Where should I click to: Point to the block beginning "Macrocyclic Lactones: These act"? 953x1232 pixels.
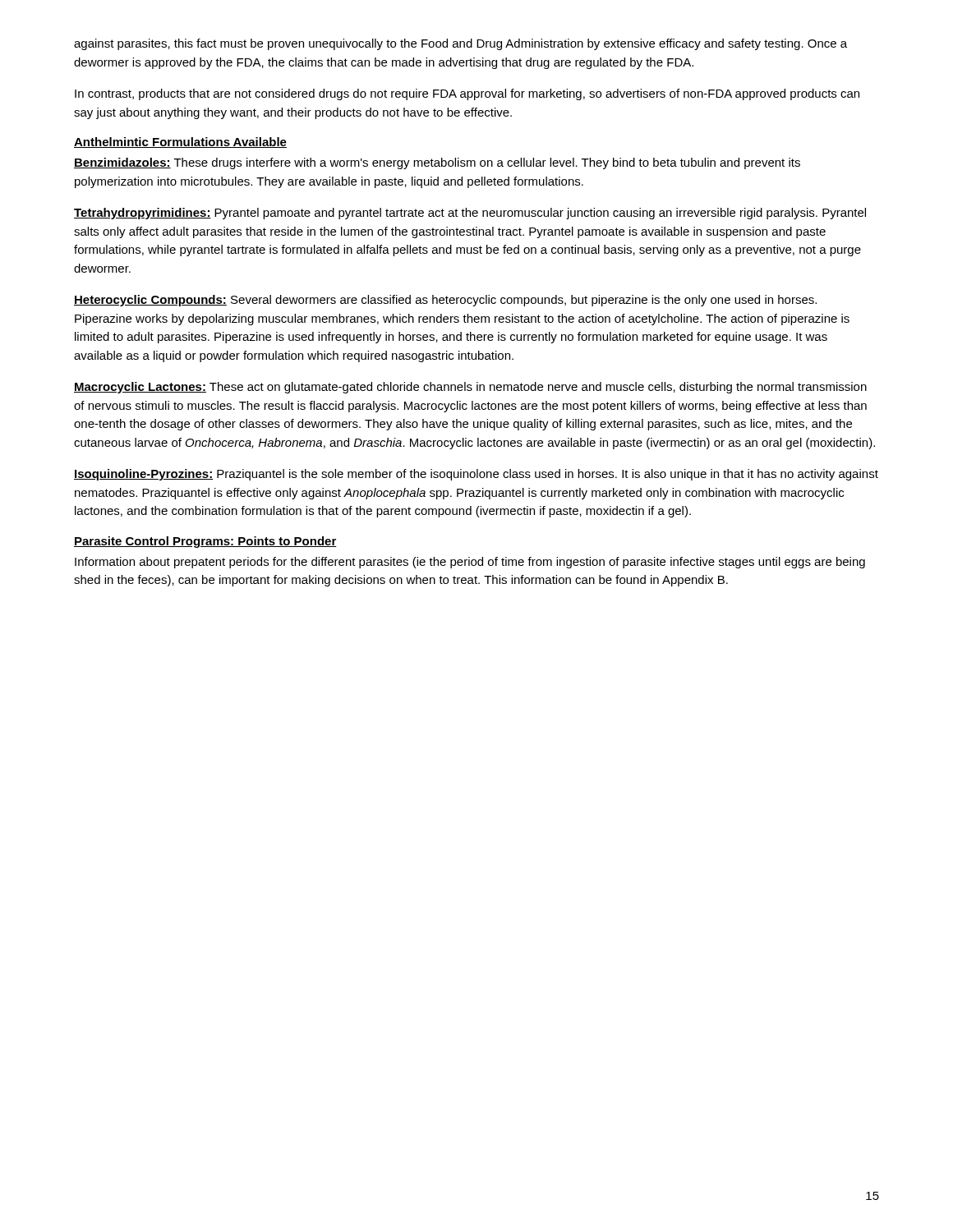pyautogui.click(x=475, y=414)
